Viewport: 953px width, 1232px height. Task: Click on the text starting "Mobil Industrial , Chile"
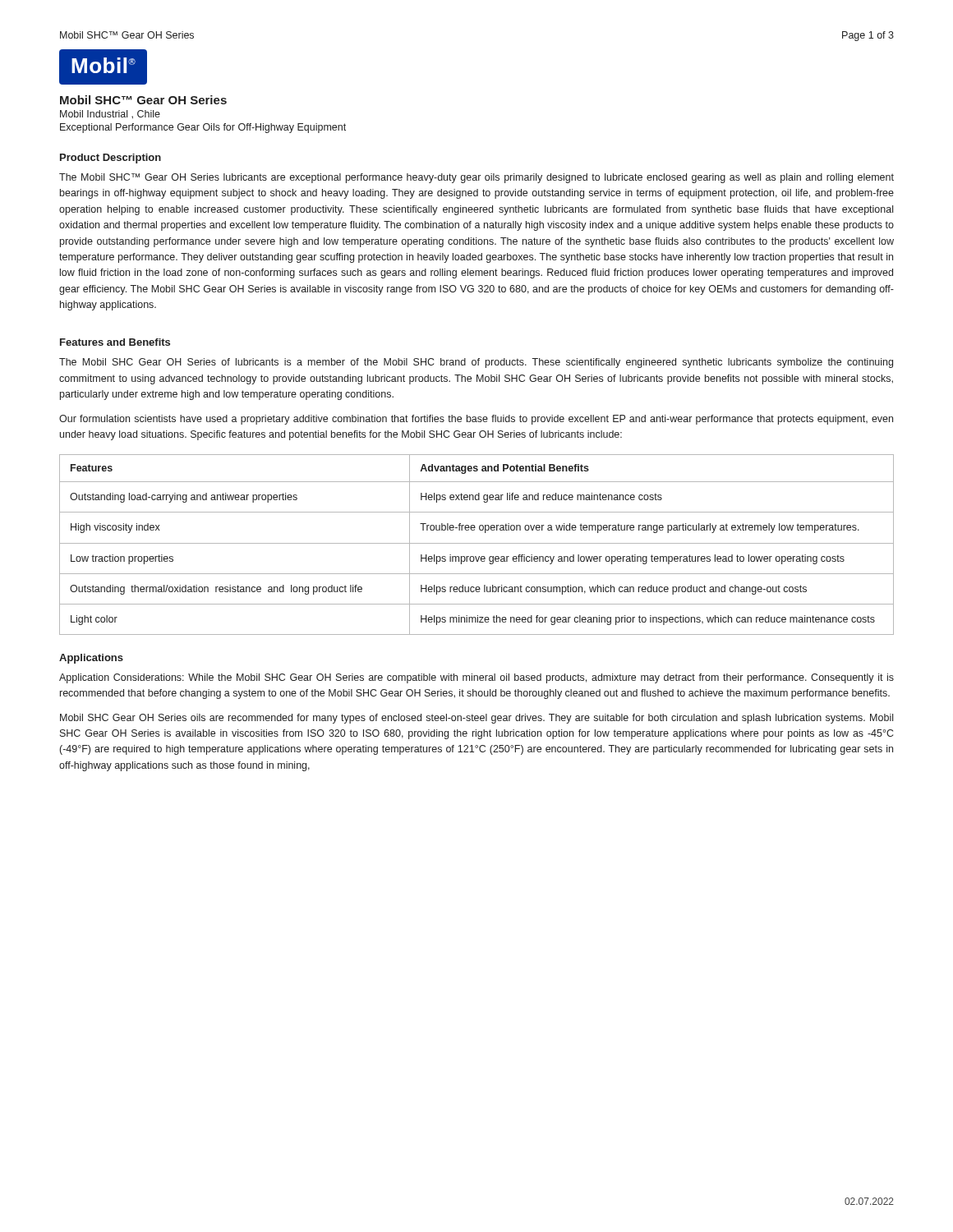pyautogui.click(x=110, y=114)
